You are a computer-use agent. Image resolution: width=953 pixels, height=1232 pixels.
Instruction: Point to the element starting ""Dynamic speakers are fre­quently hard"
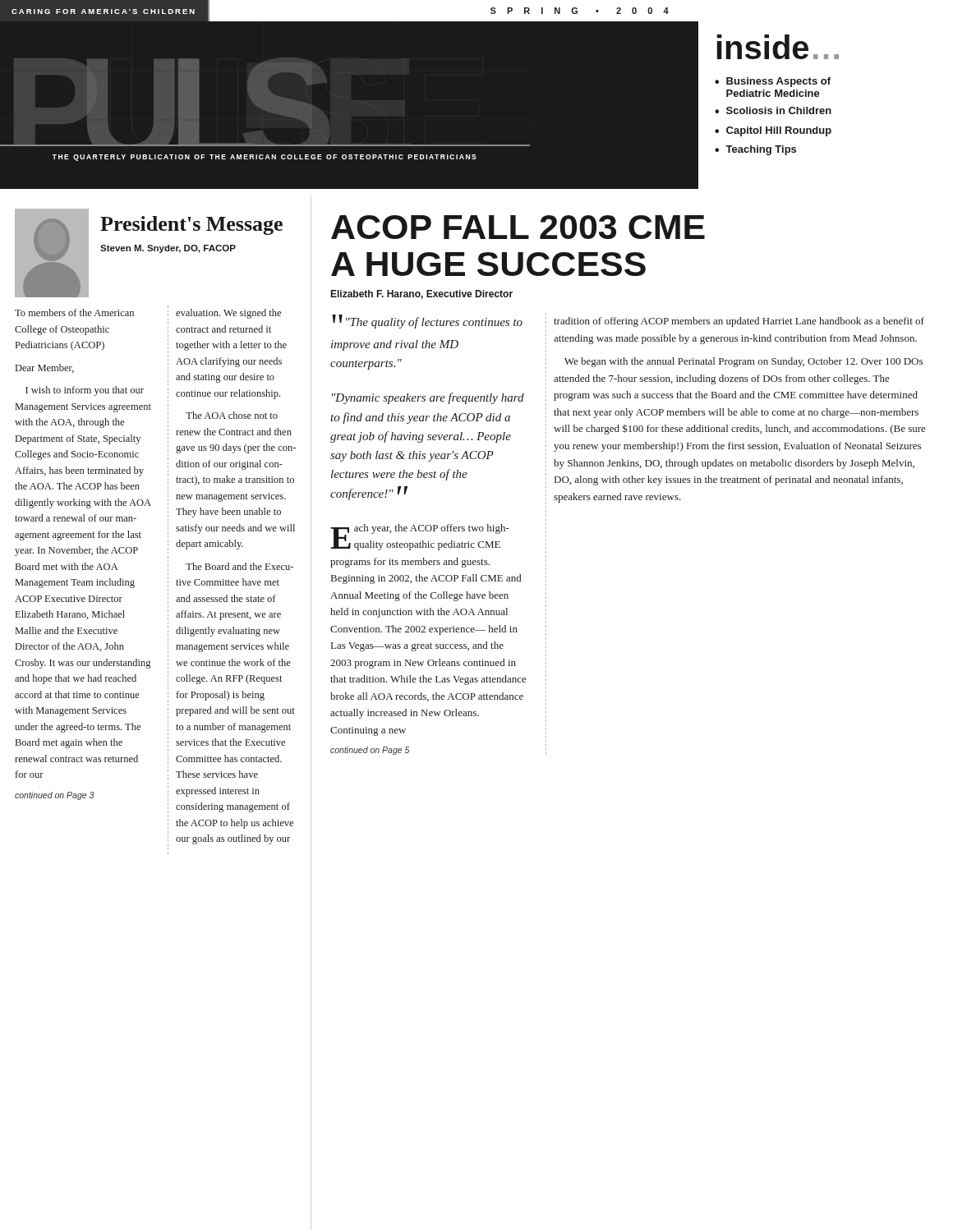[429, 448]
